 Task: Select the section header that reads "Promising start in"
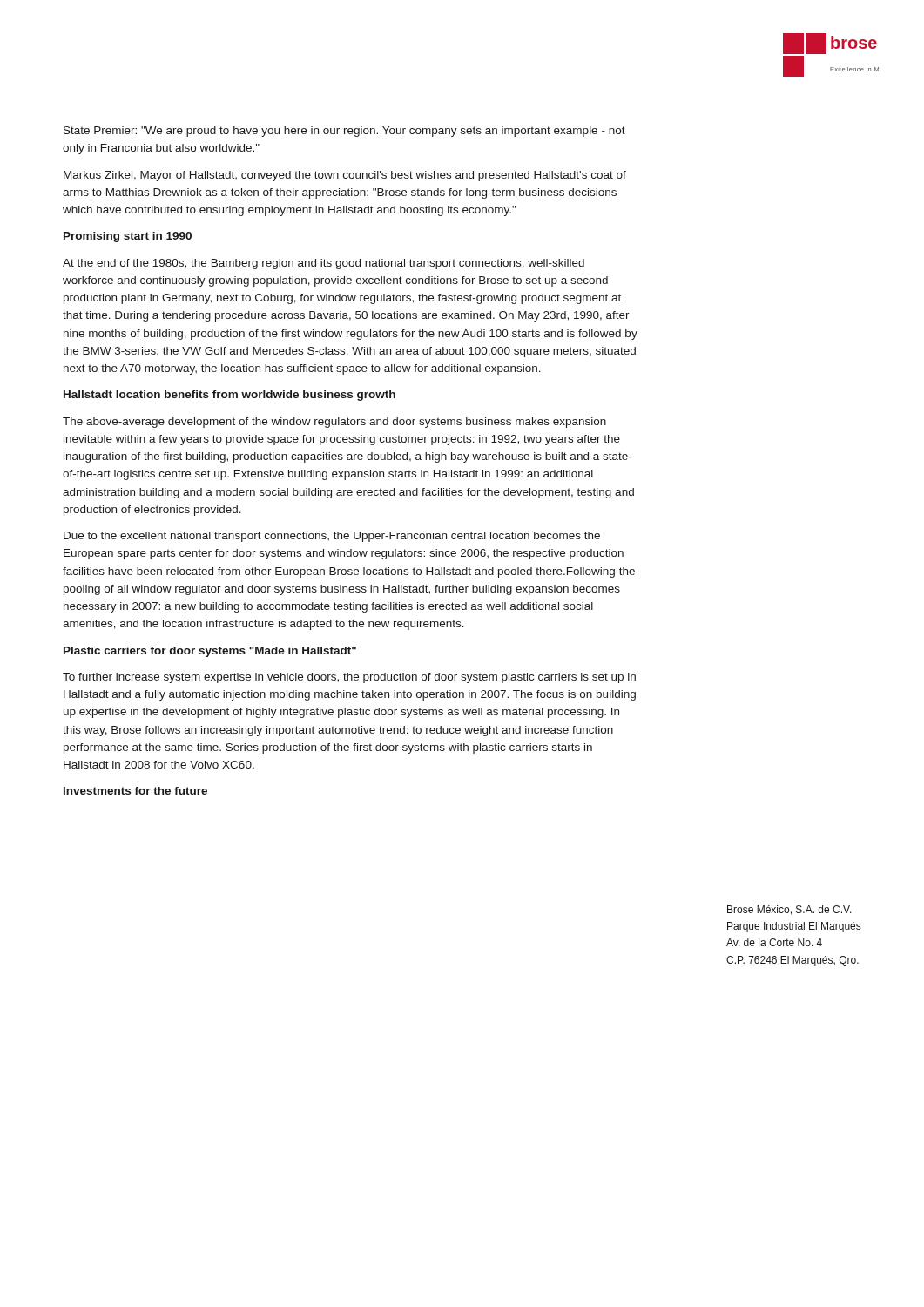128,237
